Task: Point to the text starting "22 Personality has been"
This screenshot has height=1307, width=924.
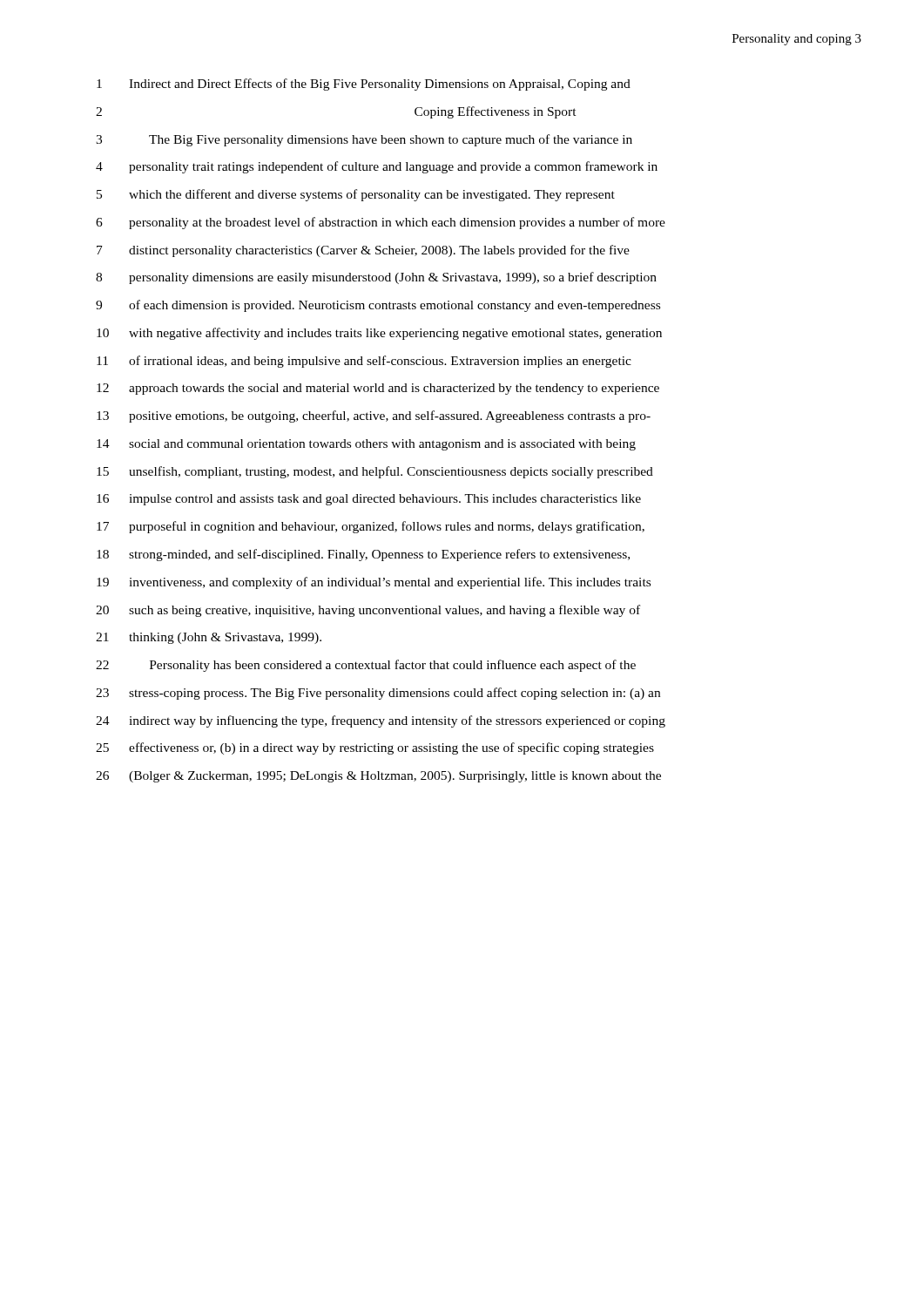Action: pos(479,665)
